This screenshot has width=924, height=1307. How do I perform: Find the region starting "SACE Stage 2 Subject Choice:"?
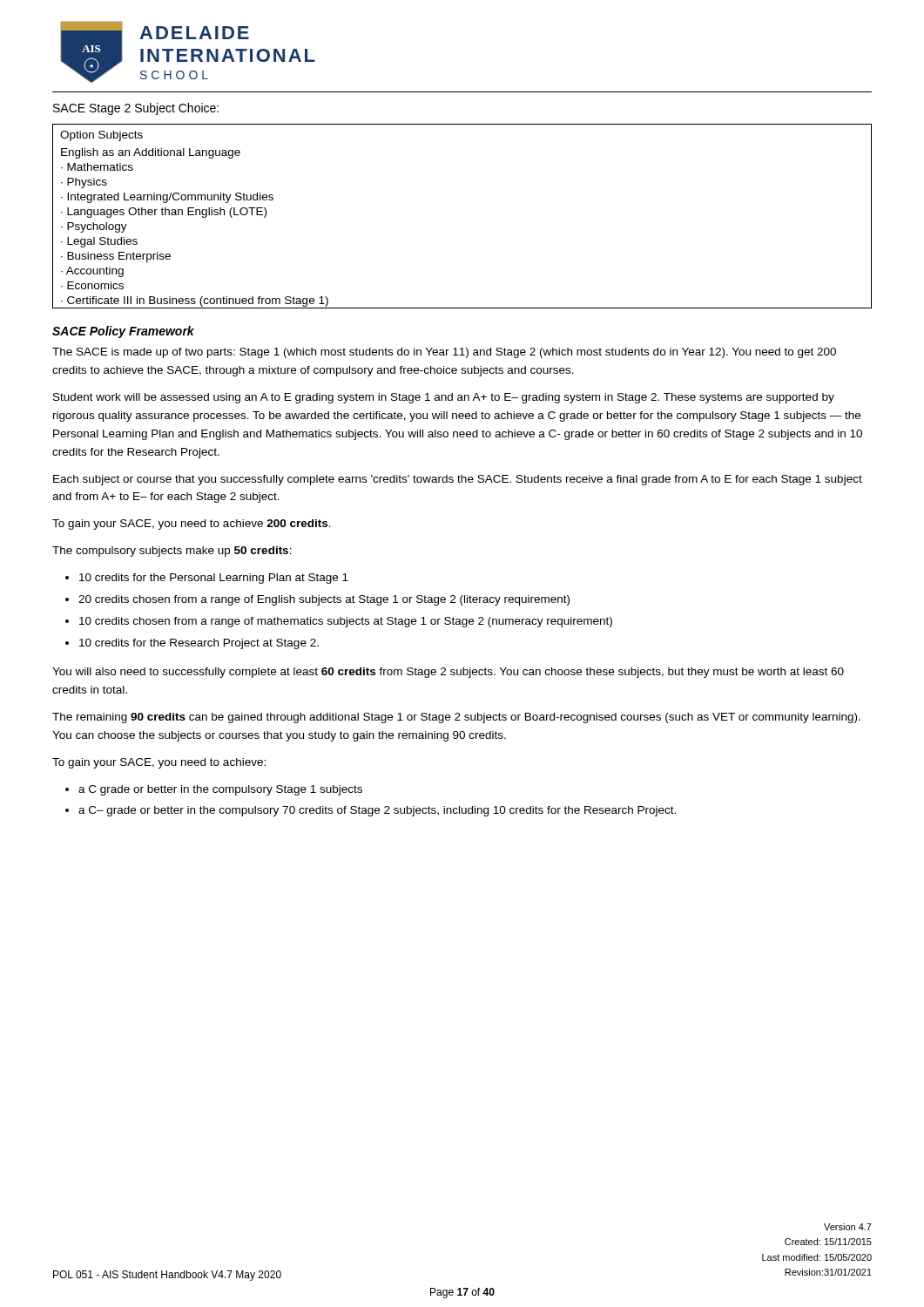point(136,108)
